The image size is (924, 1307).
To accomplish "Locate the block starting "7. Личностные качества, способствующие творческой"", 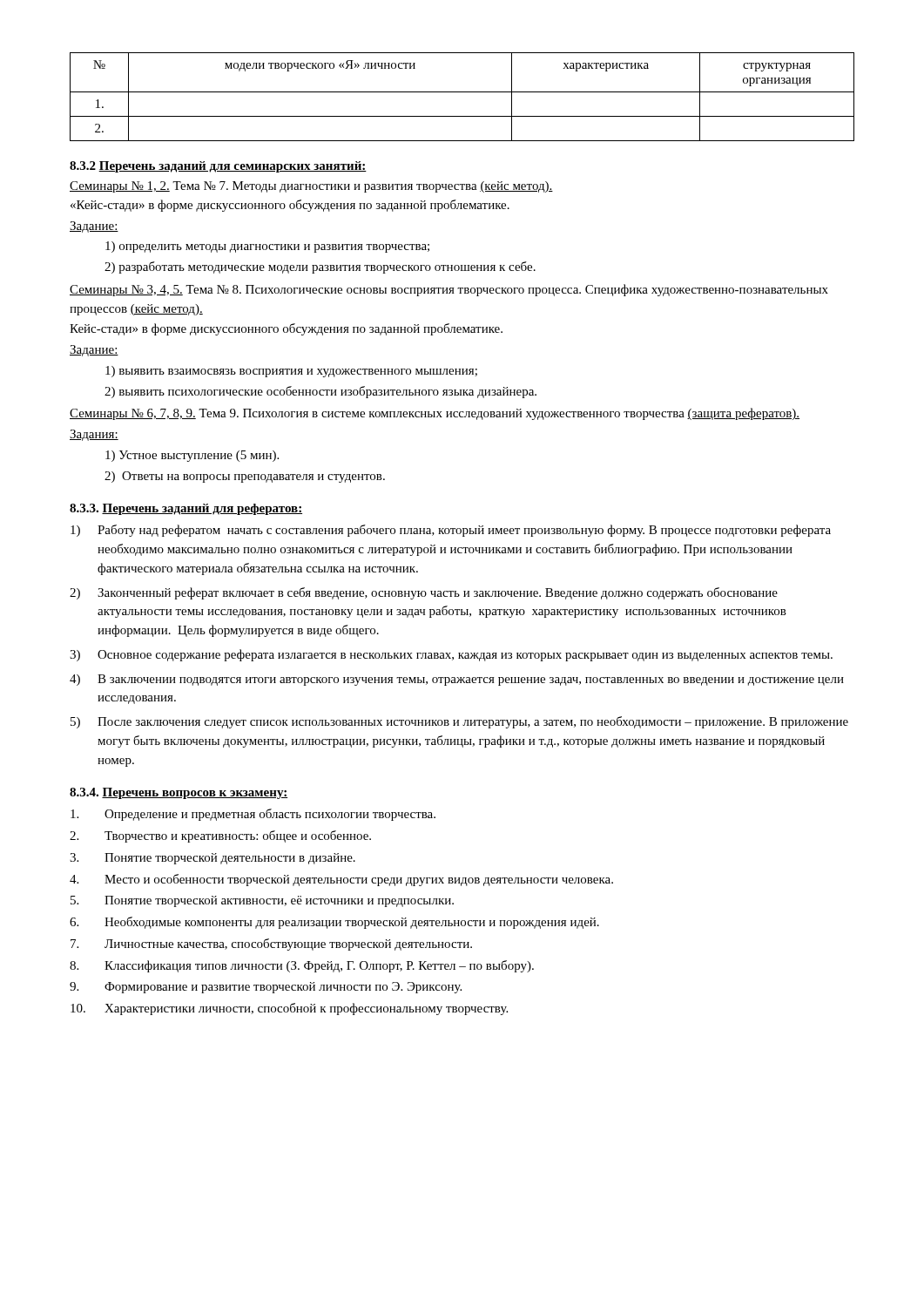I will click(x=271, y=944).
